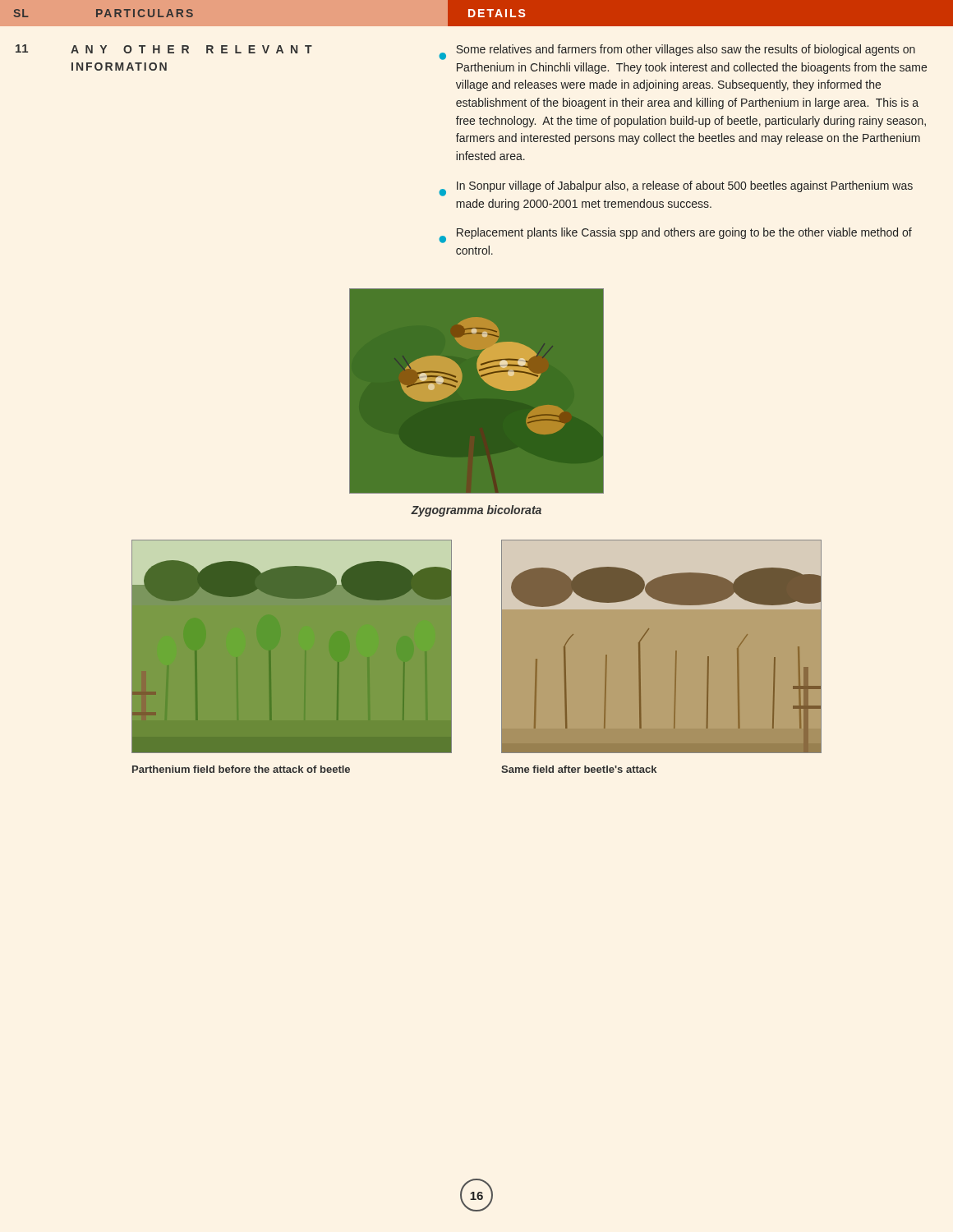Click on the list item that says "● Replacement plants like Cassia spp"
953x1232 pixels.
click(x=683, y=242)
